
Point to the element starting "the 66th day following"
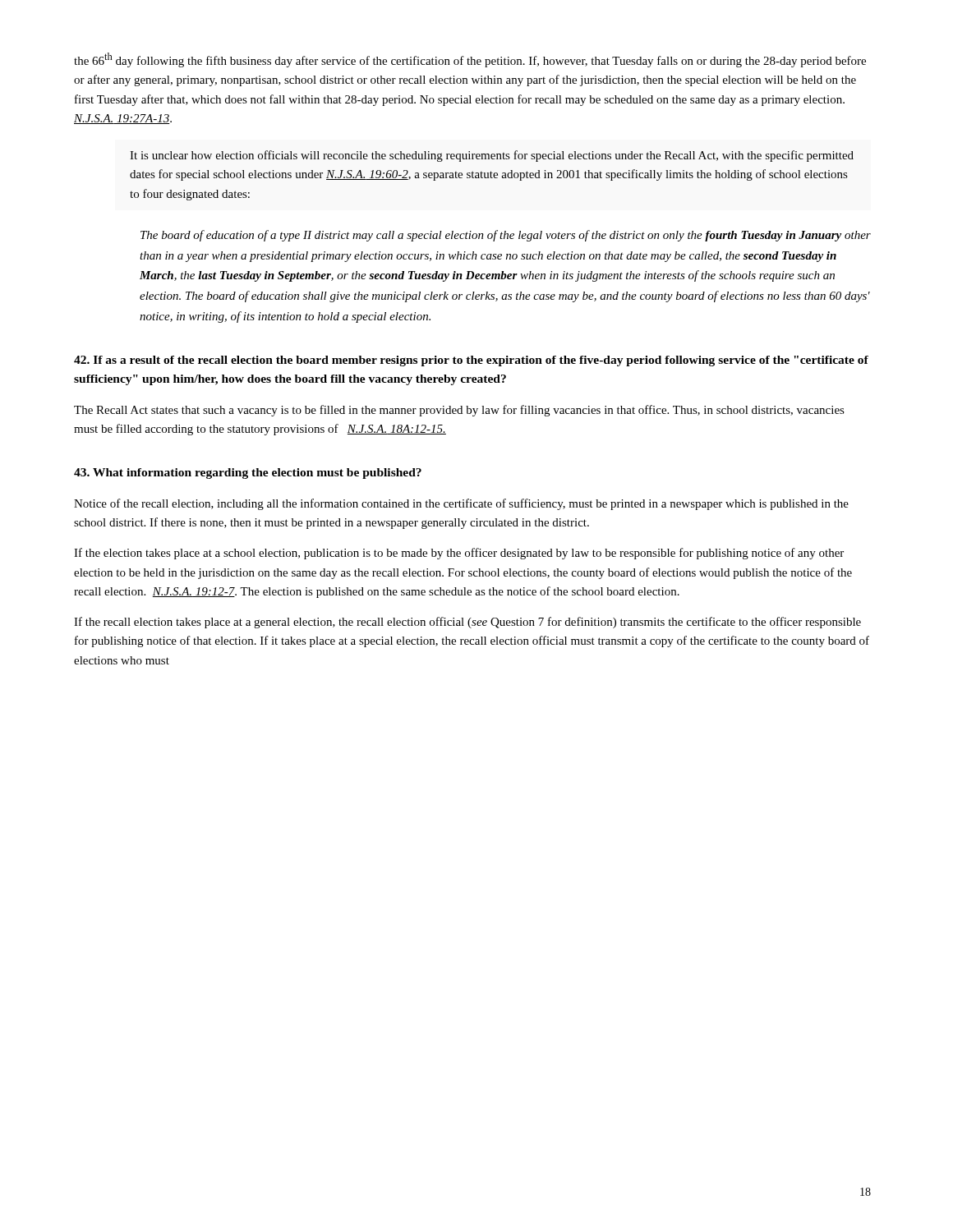(x=470, y=88)
